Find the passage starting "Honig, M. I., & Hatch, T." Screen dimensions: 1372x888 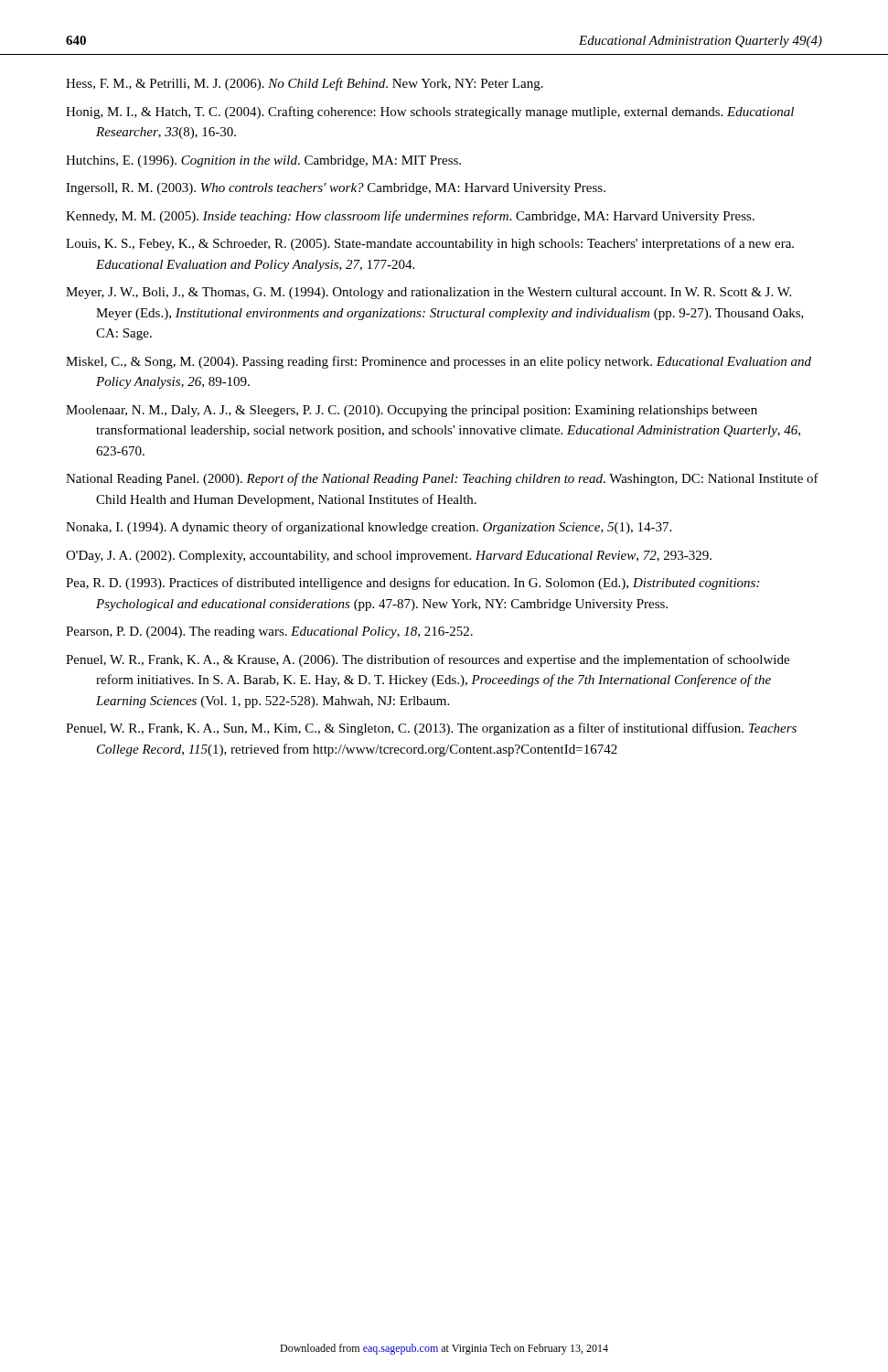pos(430,121)
